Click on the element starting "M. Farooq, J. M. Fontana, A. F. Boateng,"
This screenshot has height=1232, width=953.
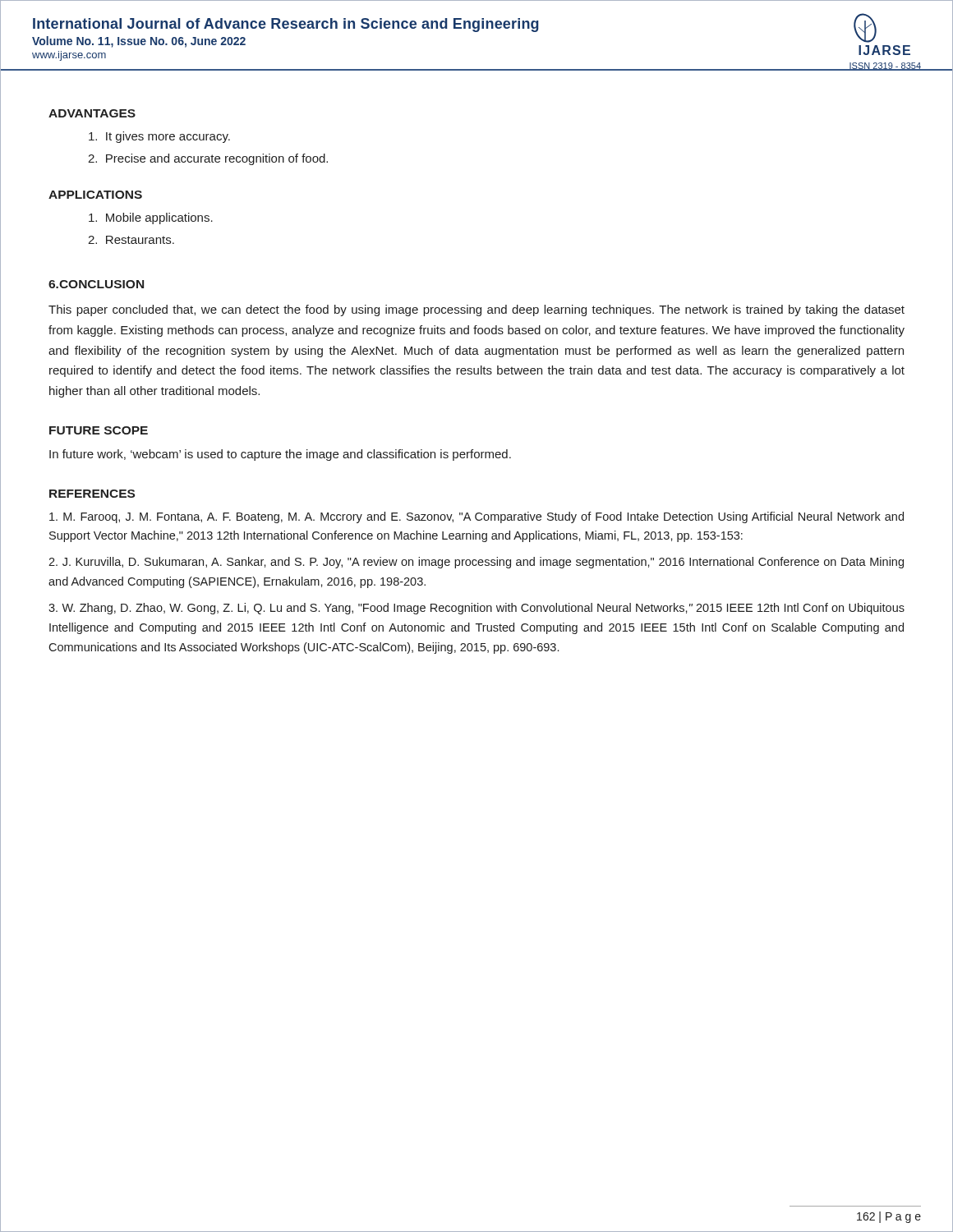click(x=476, y=526)
